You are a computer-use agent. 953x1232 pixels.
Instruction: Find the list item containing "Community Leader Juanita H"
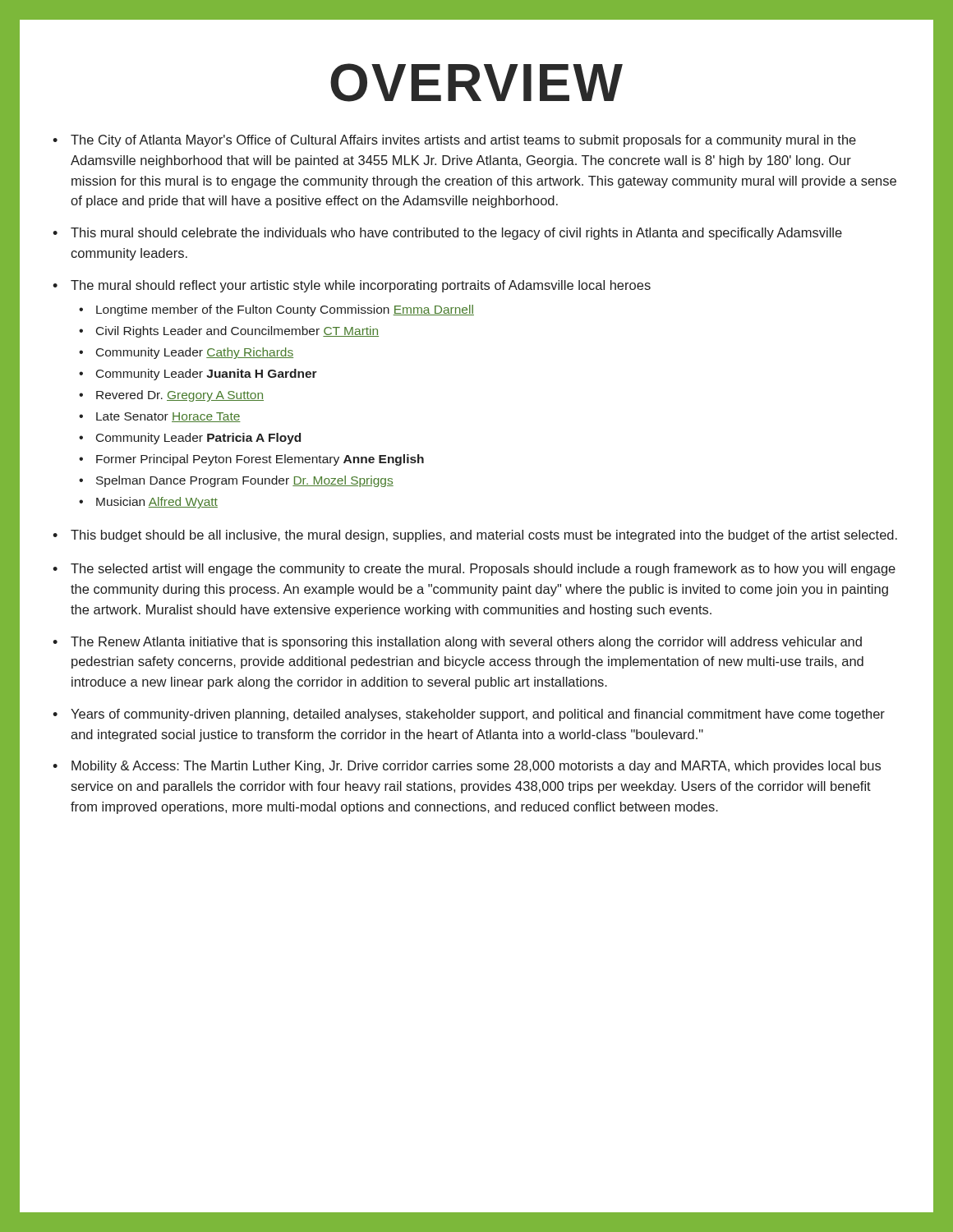point(207,375)
